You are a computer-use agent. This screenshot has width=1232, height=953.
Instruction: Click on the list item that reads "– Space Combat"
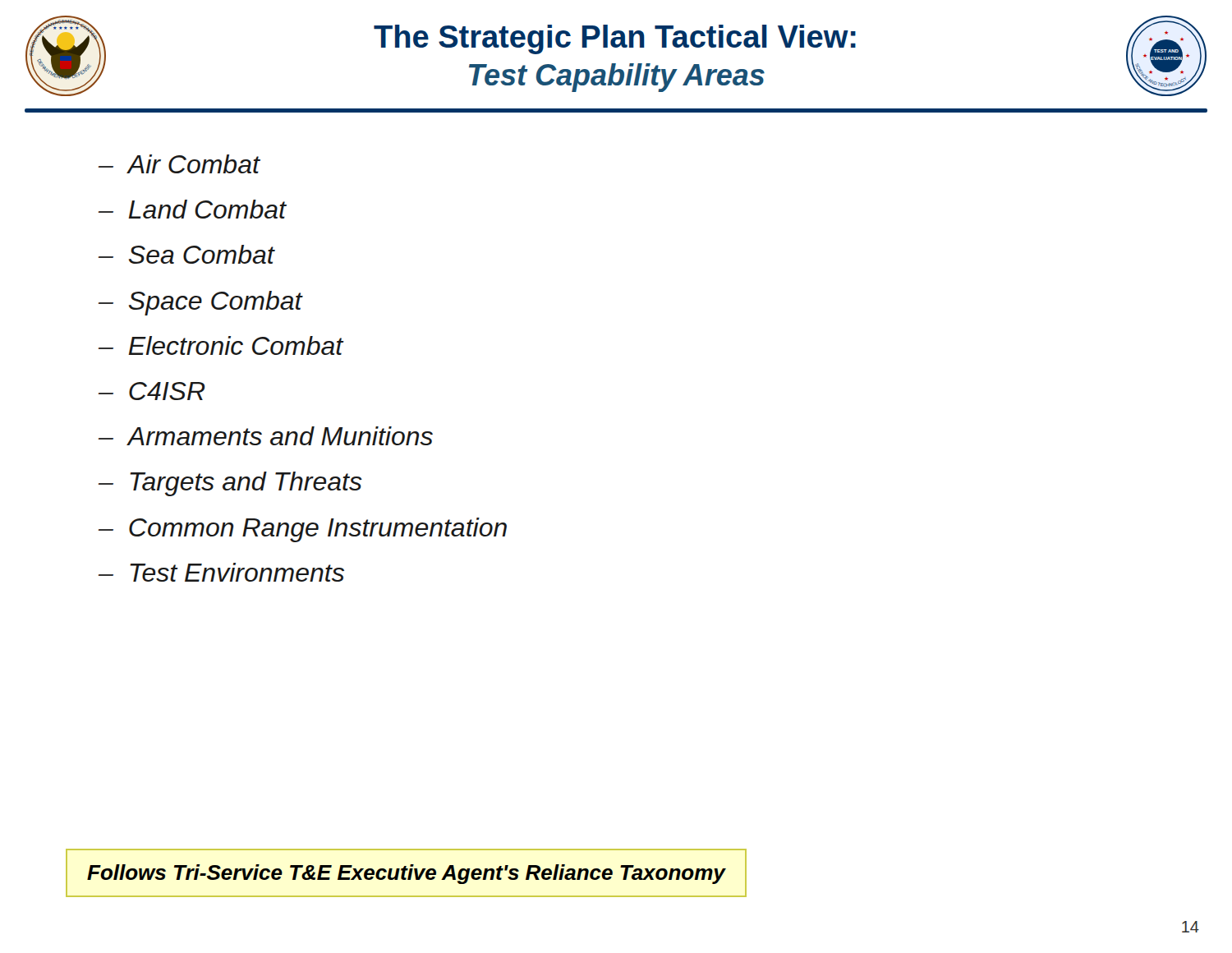click(x=200, y=301)
